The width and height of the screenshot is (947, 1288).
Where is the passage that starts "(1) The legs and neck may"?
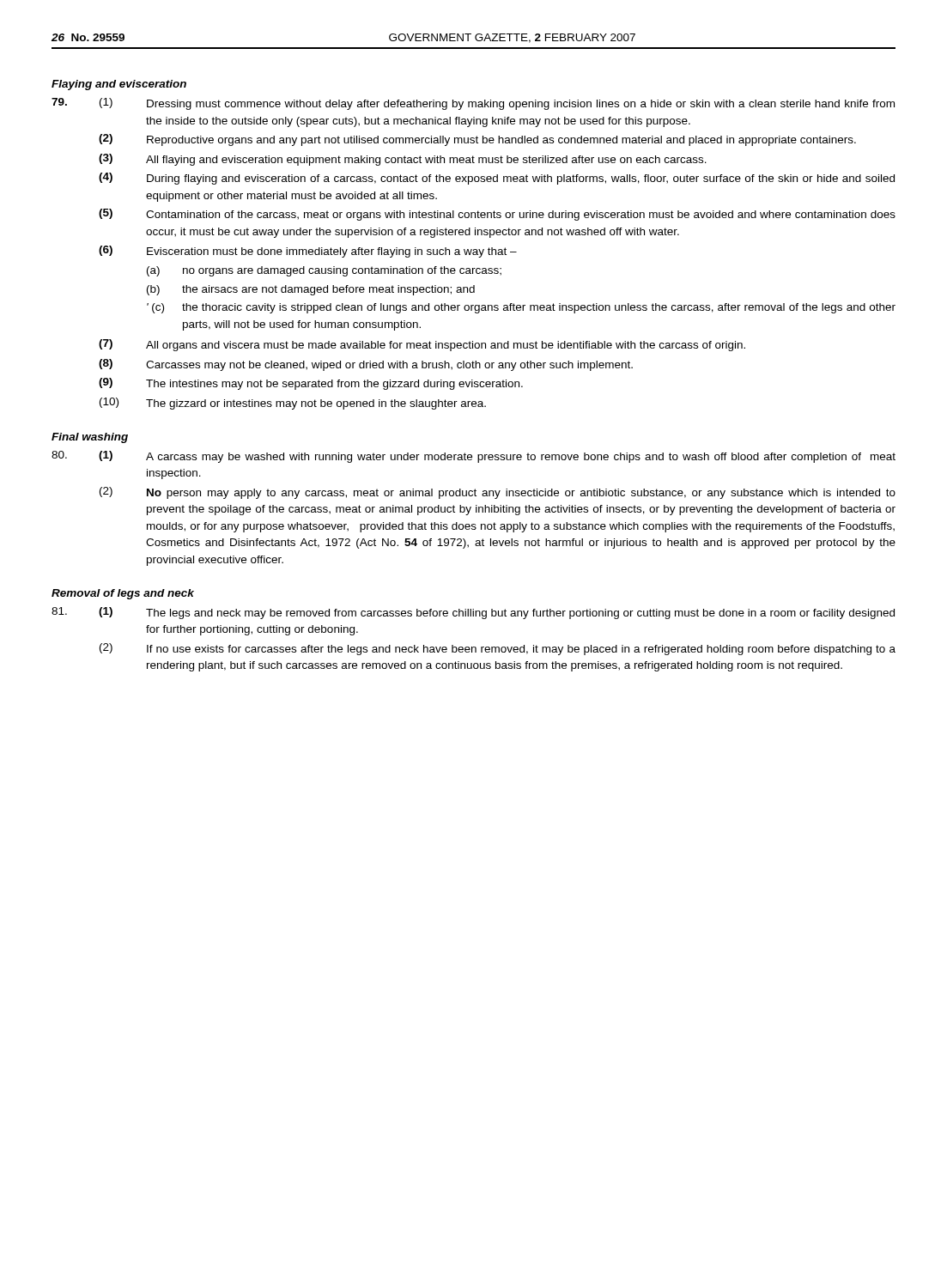tap(497, 621)
